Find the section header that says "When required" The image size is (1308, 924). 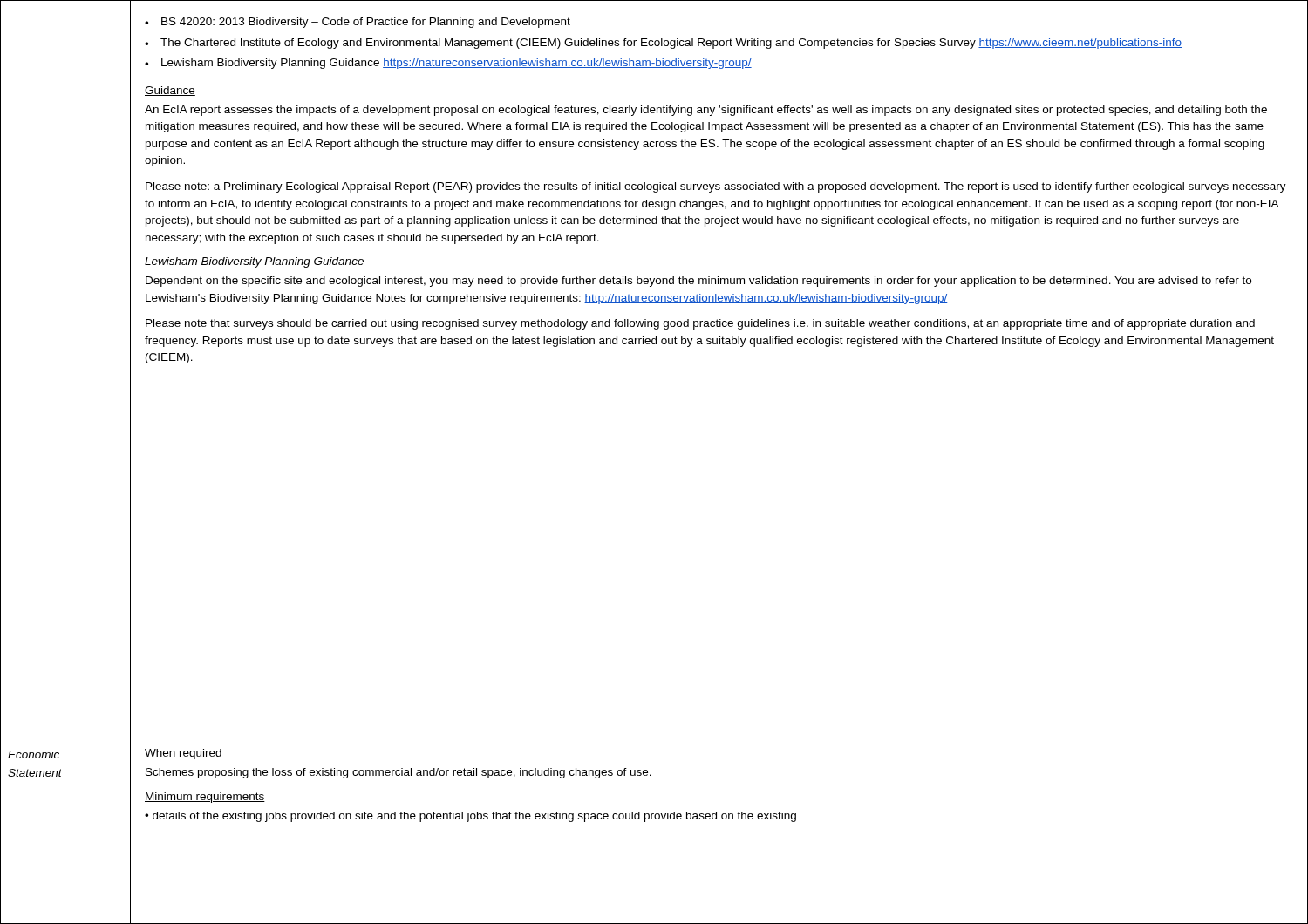coord(183,753)
